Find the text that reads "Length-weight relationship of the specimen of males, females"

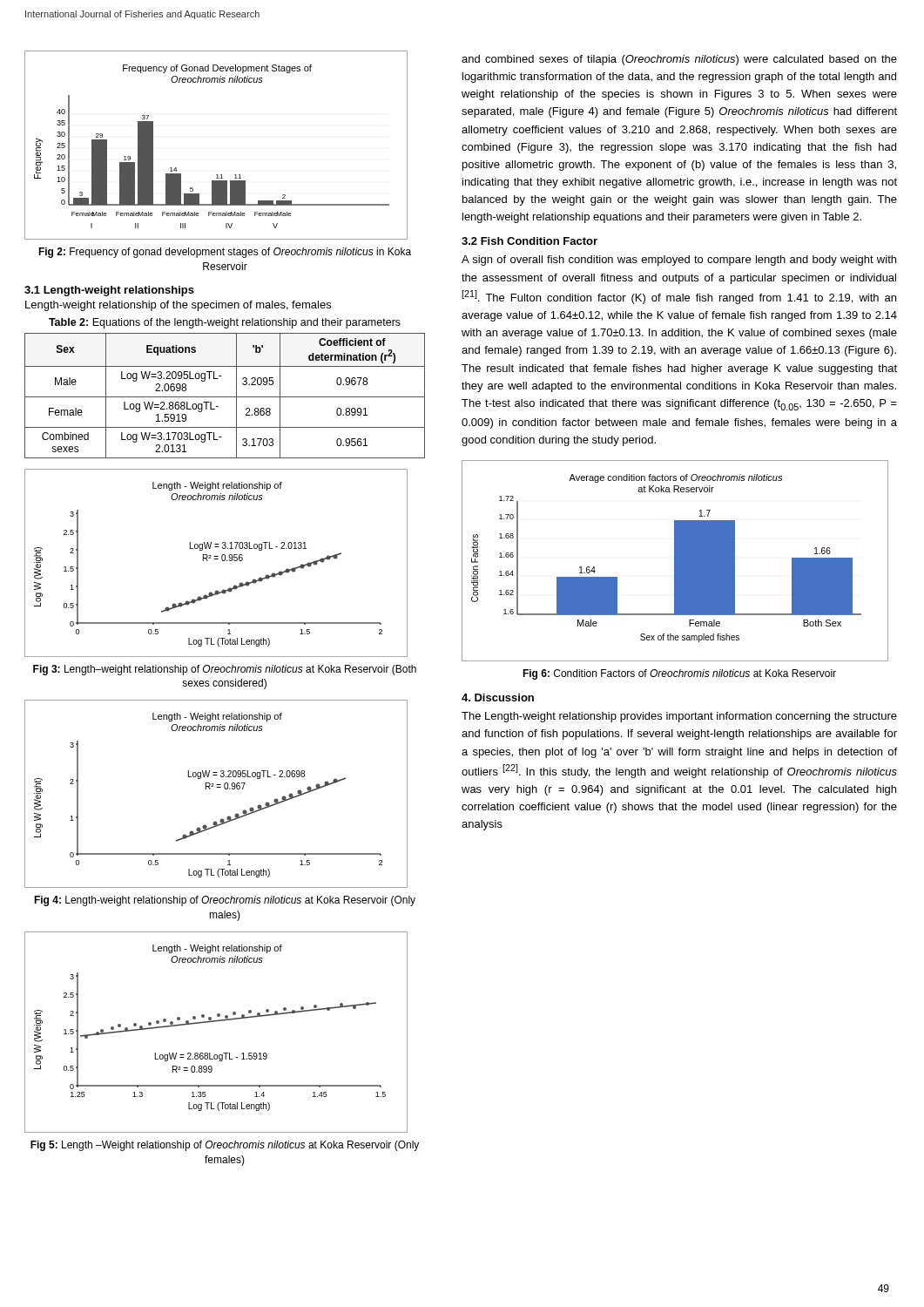point(178,304)
